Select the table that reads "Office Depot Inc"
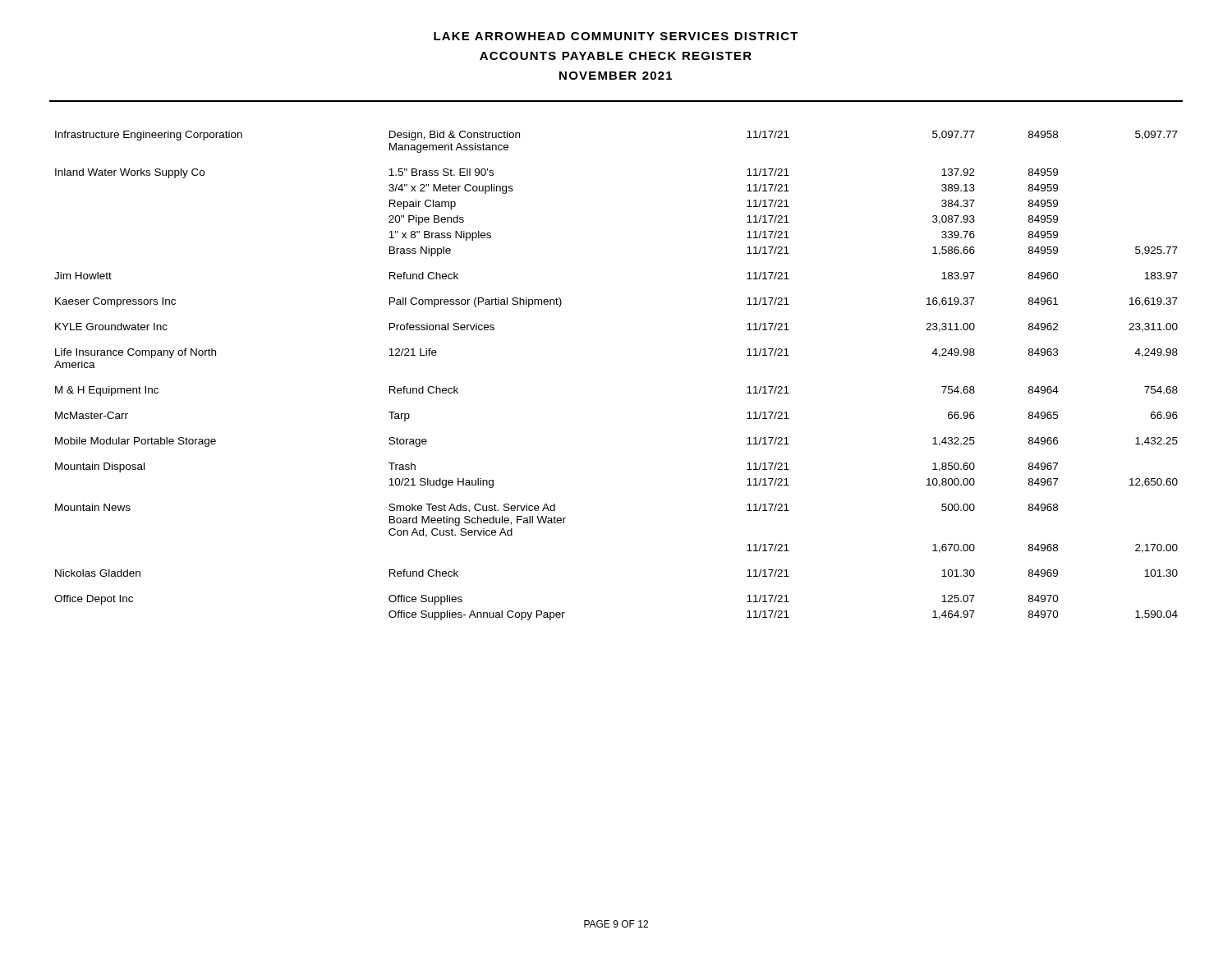Image resolution: width=1232 pixels, height=953 pixels. pyautogui.click(x=616, y=369)
